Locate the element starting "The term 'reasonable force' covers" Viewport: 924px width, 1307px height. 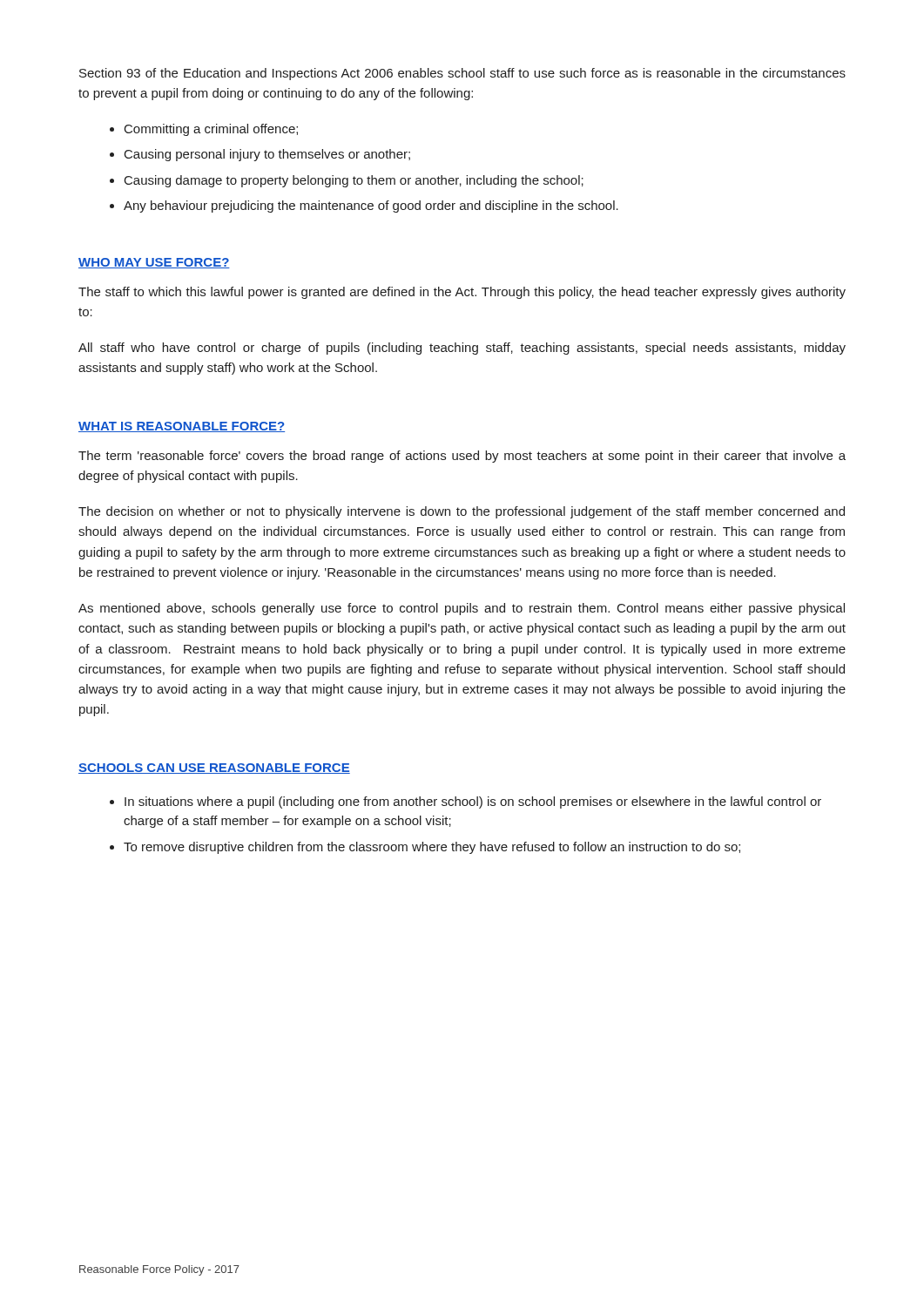pos(462,465)
